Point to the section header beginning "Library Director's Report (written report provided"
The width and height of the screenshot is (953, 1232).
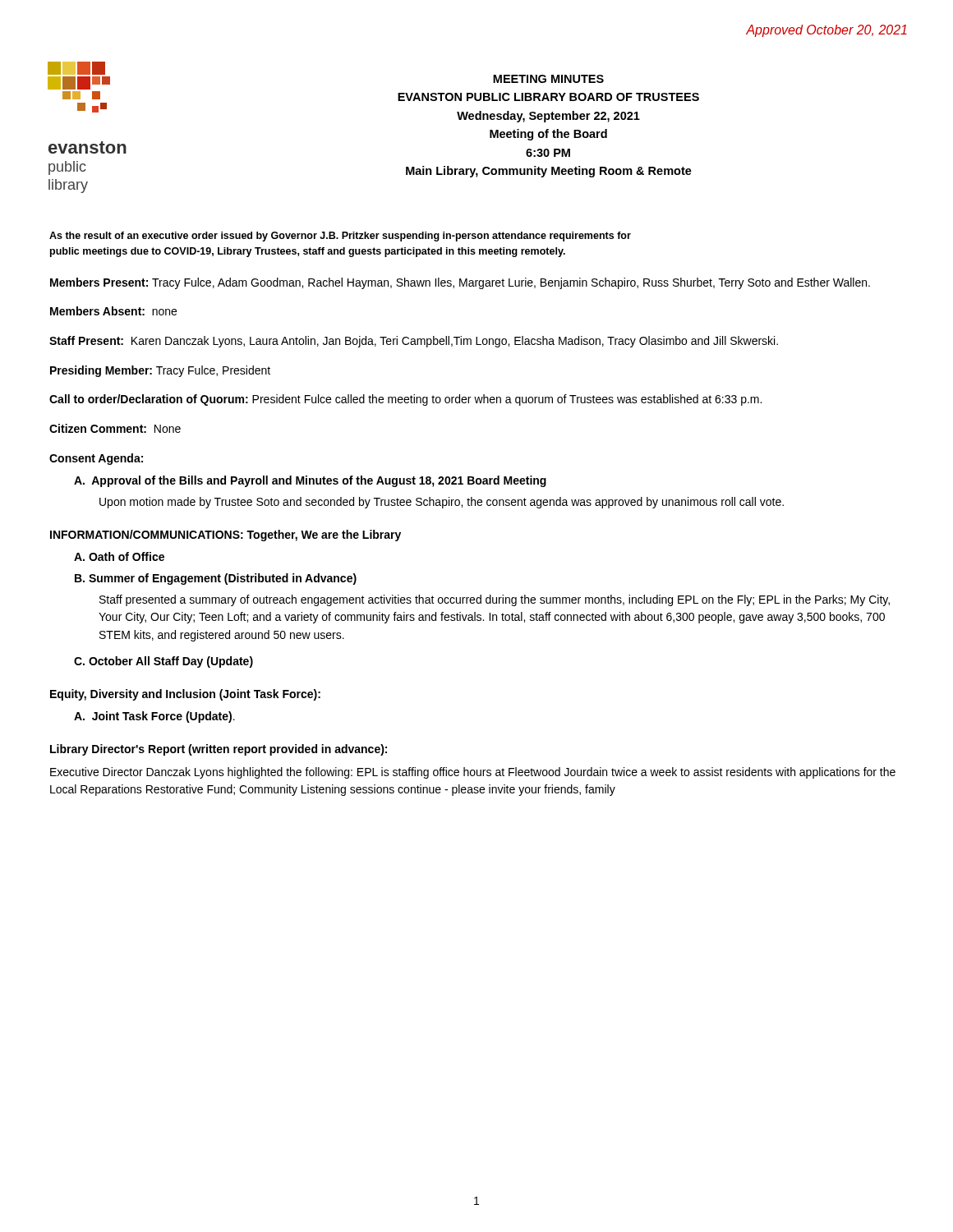[x=219, y=749]
